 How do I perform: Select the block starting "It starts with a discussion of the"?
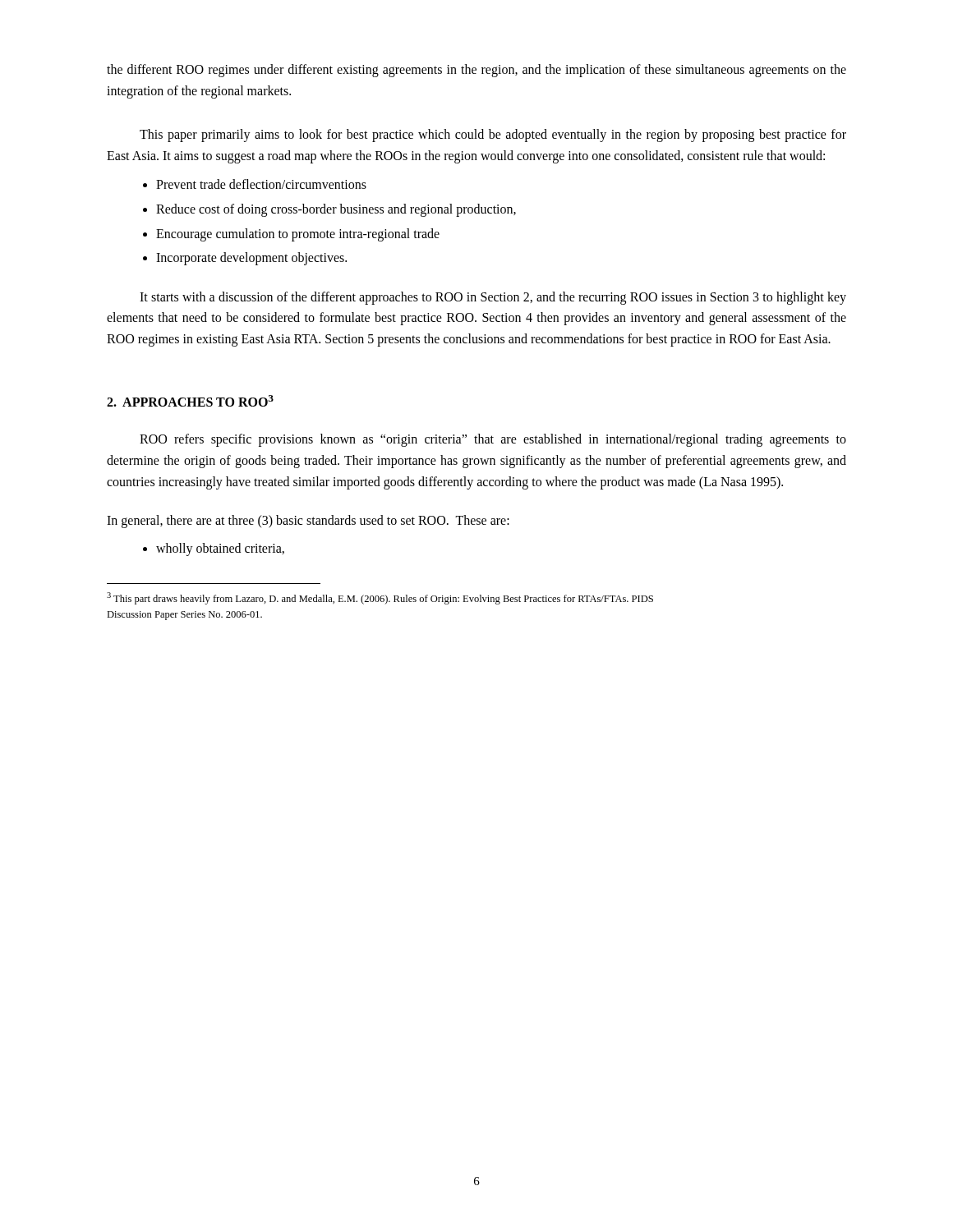(476, 318)
